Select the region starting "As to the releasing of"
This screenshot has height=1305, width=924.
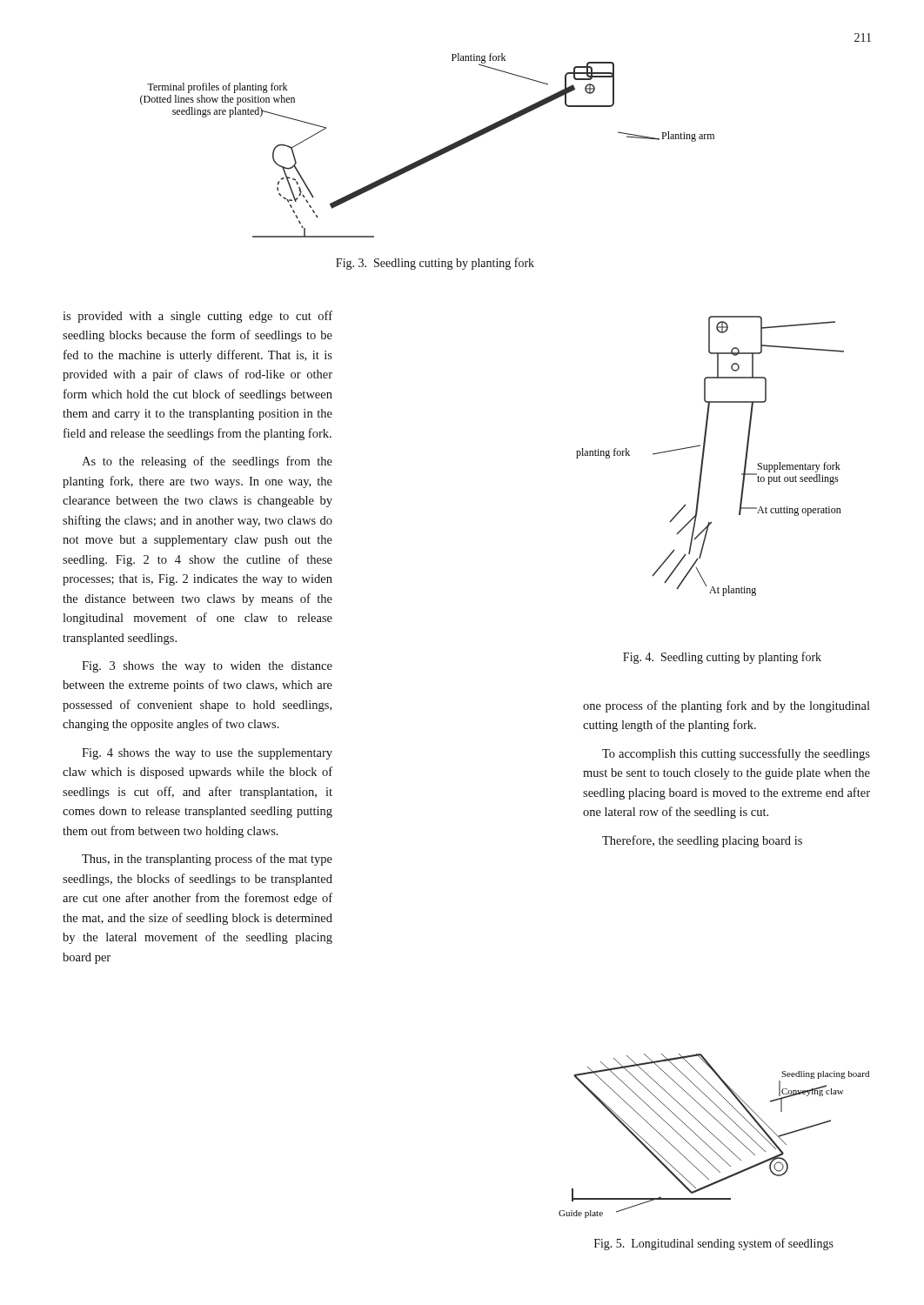tap(198, 550)
